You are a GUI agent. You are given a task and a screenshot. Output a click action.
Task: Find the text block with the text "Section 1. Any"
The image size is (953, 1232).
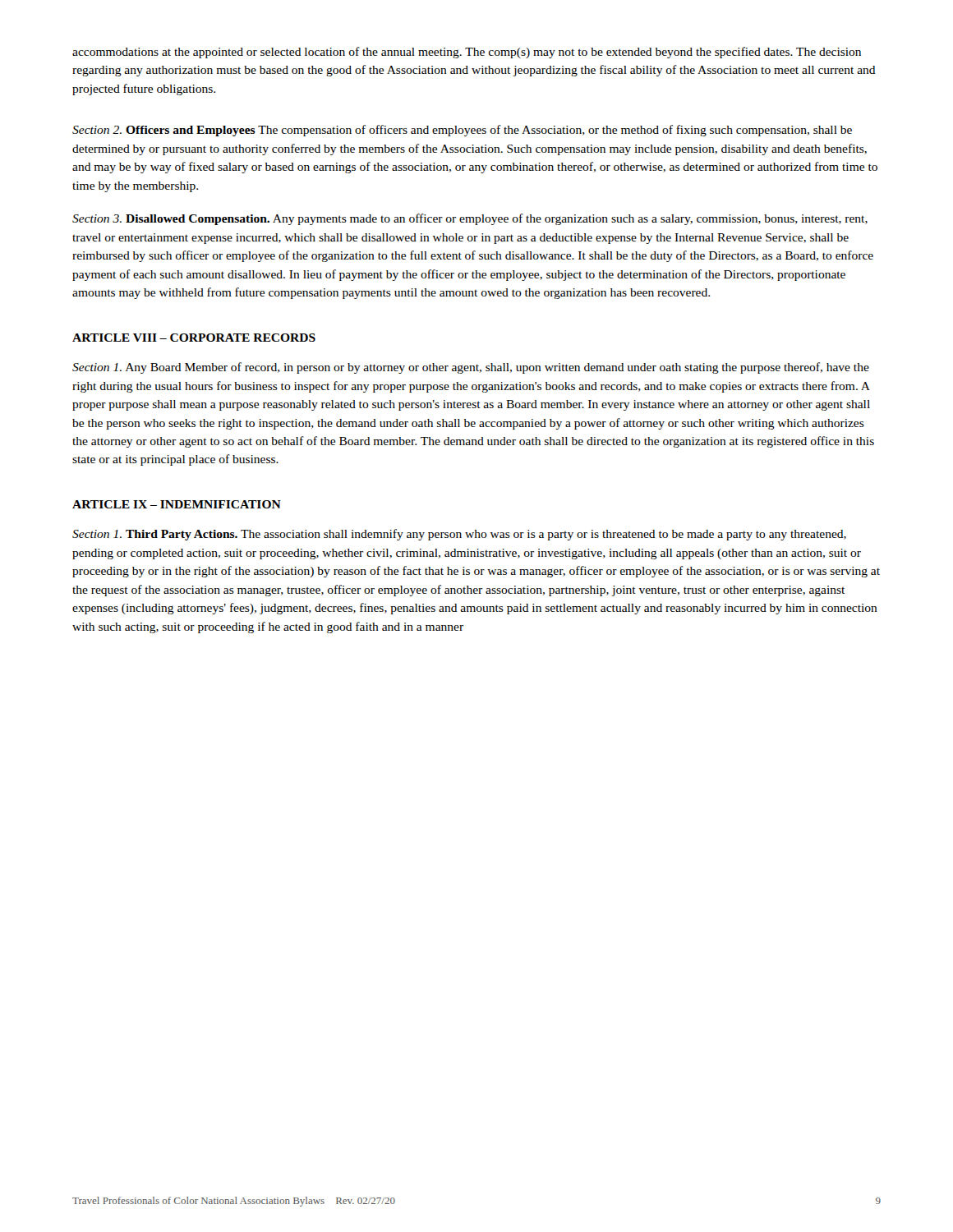(x=476, y=414)
